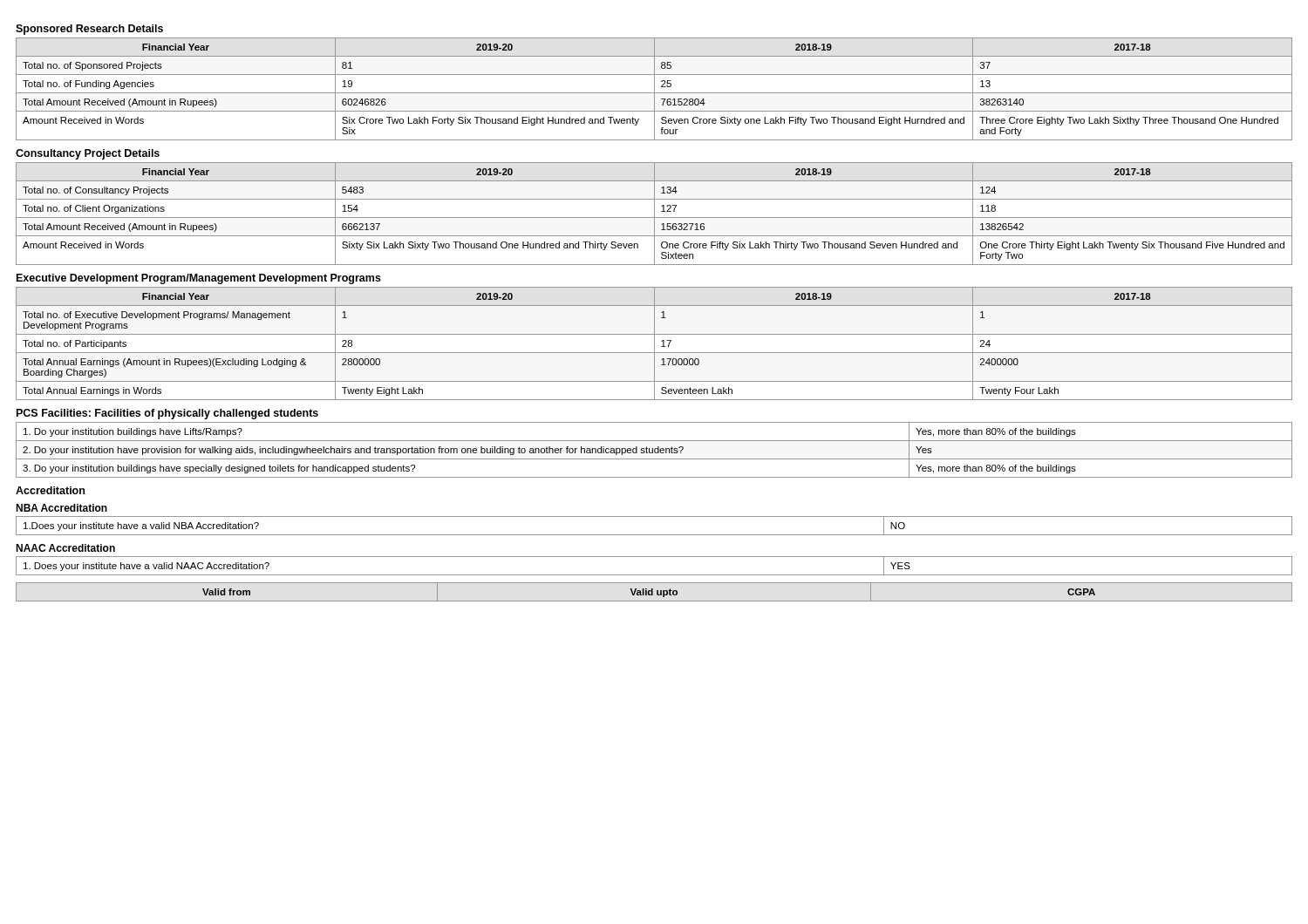Find the table that mentions "Three Crore Eighty Two"

click(x=654, y=89)
